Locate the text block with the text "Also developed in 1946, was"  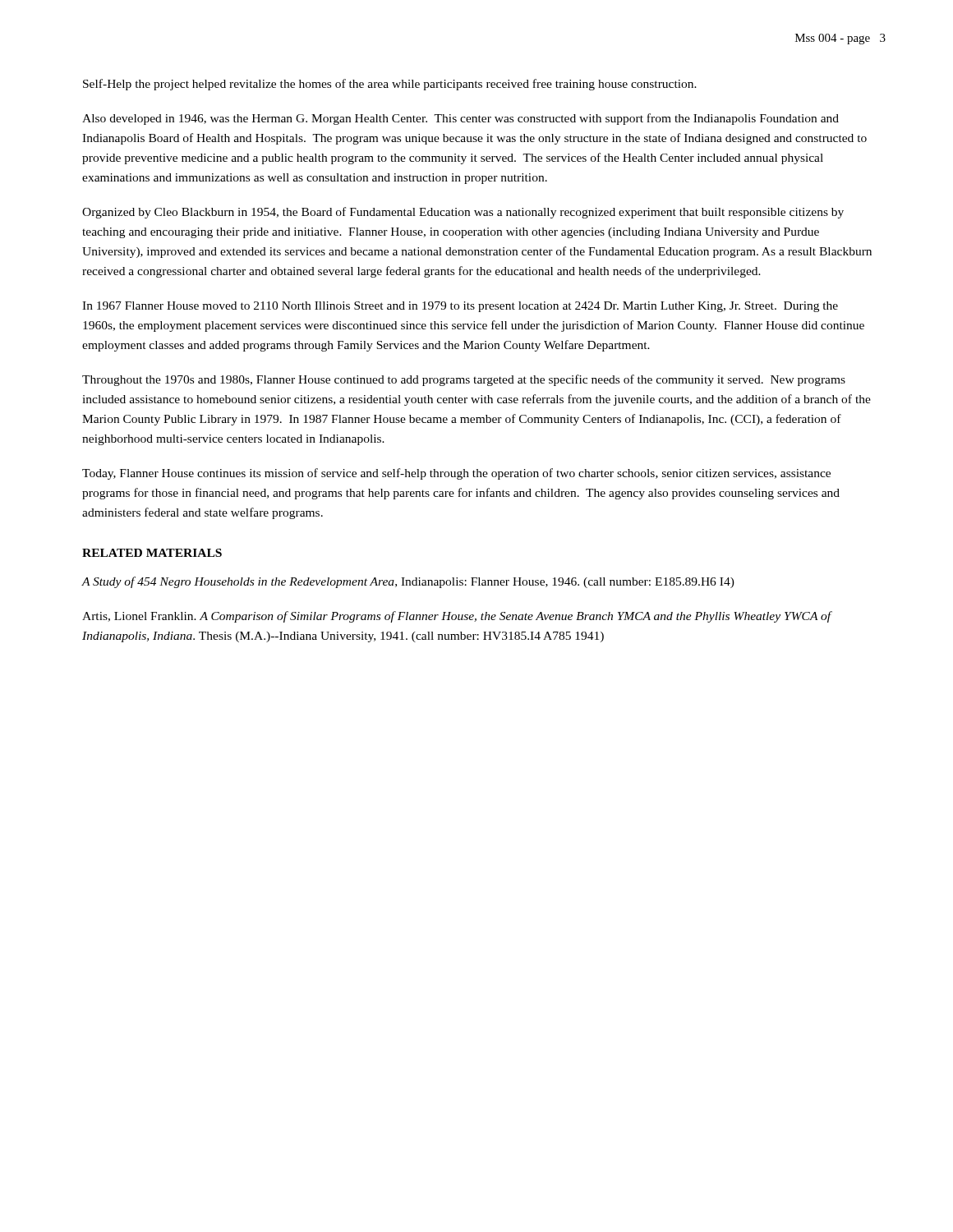475,147
